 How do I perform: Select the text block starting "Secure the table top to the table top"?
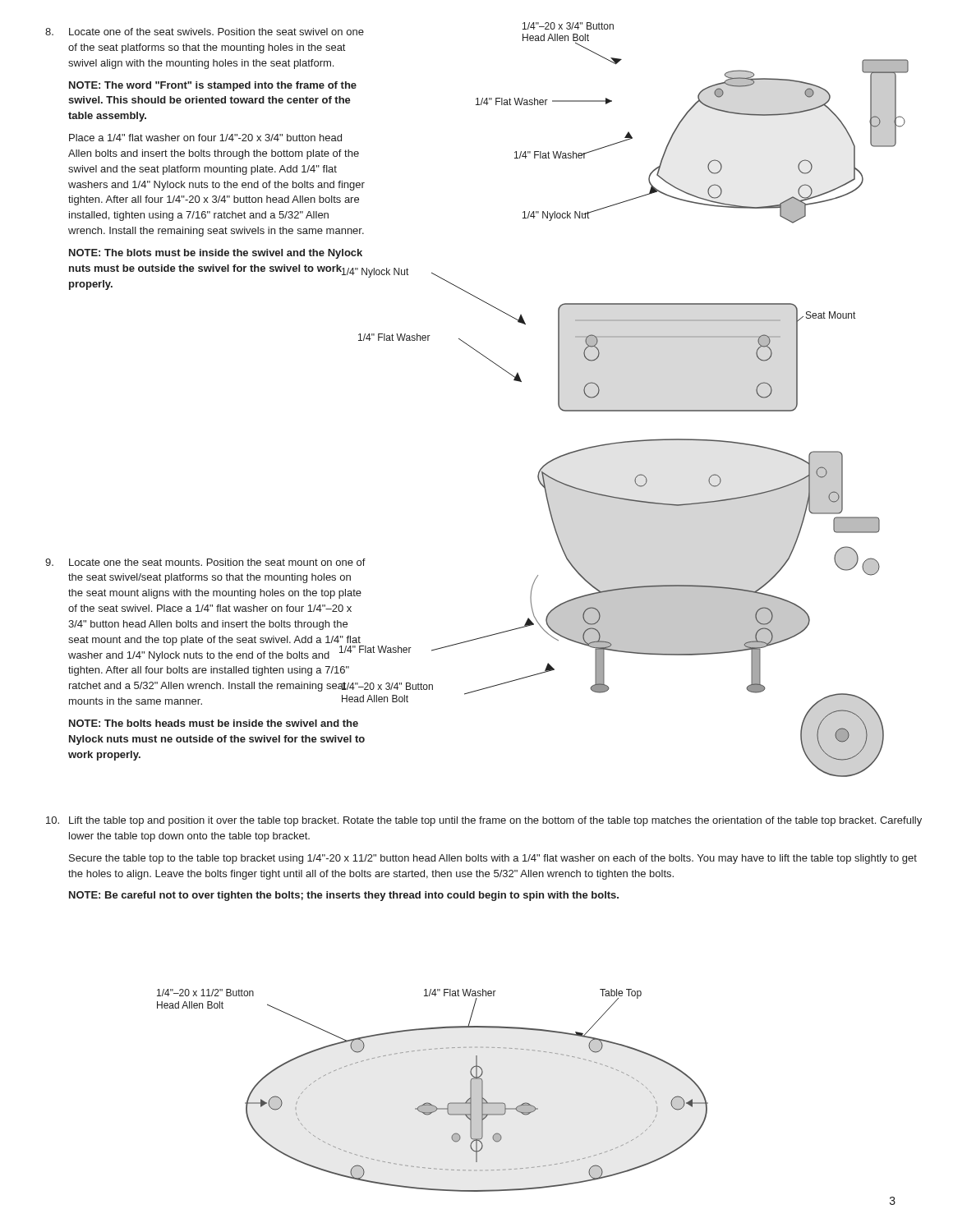(492, 865)
